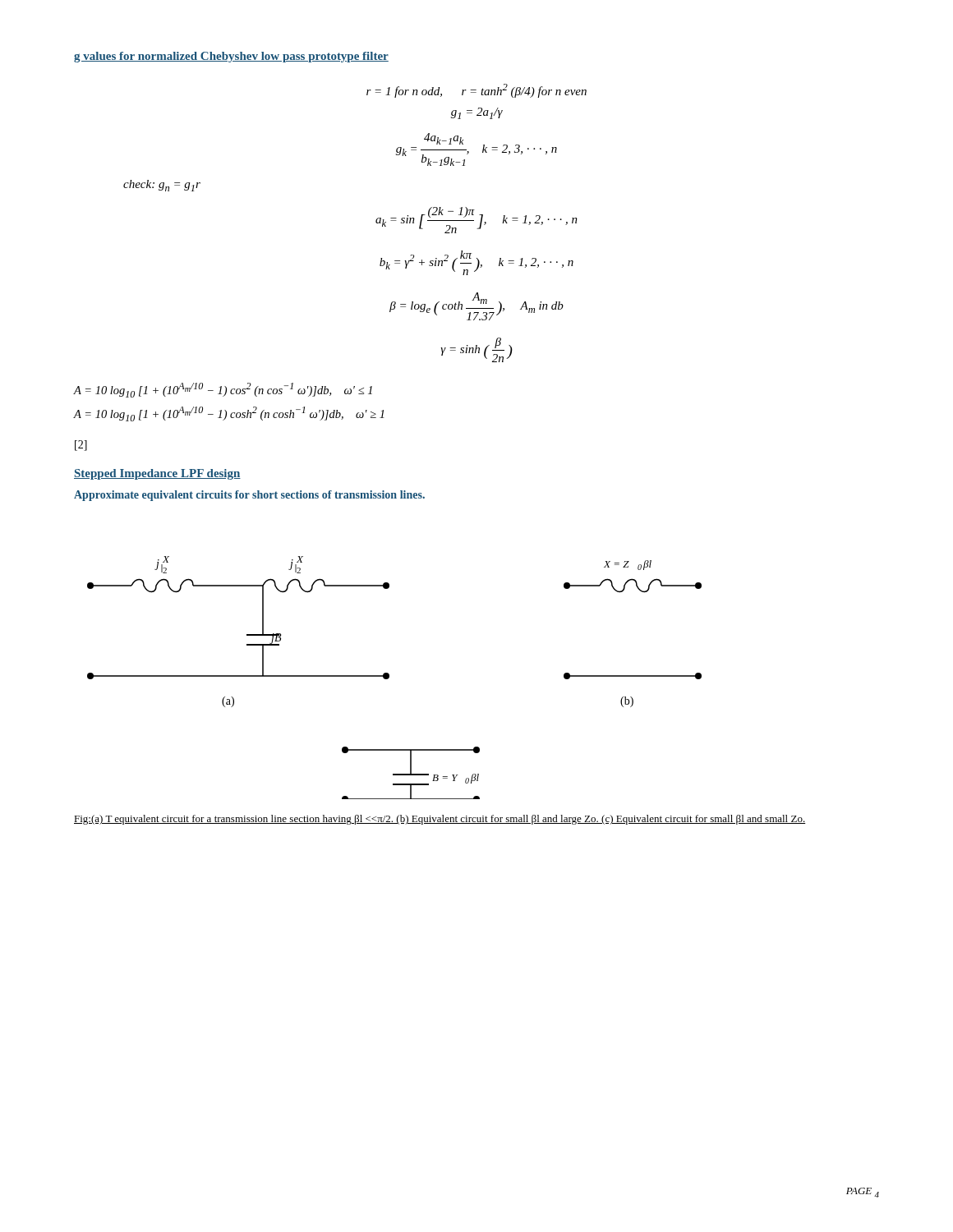Point to the section header beginning "g values for normalized Chebyshev low pass prototype"
953x1232 pixels.
(231, 56)
